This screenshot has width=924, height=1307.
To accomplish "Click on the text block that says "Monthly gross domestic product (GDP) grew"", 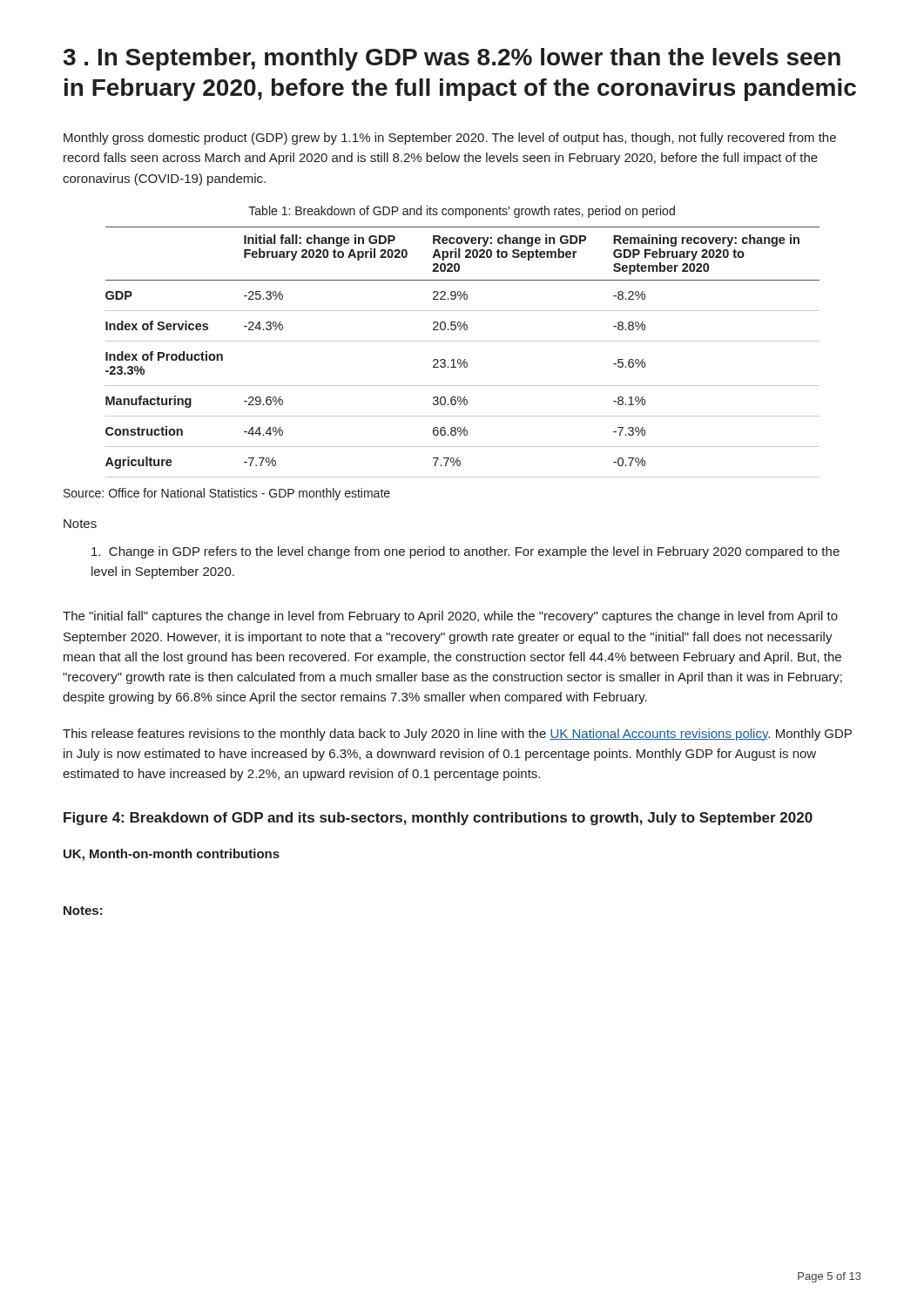I will (x=450, y=157).
